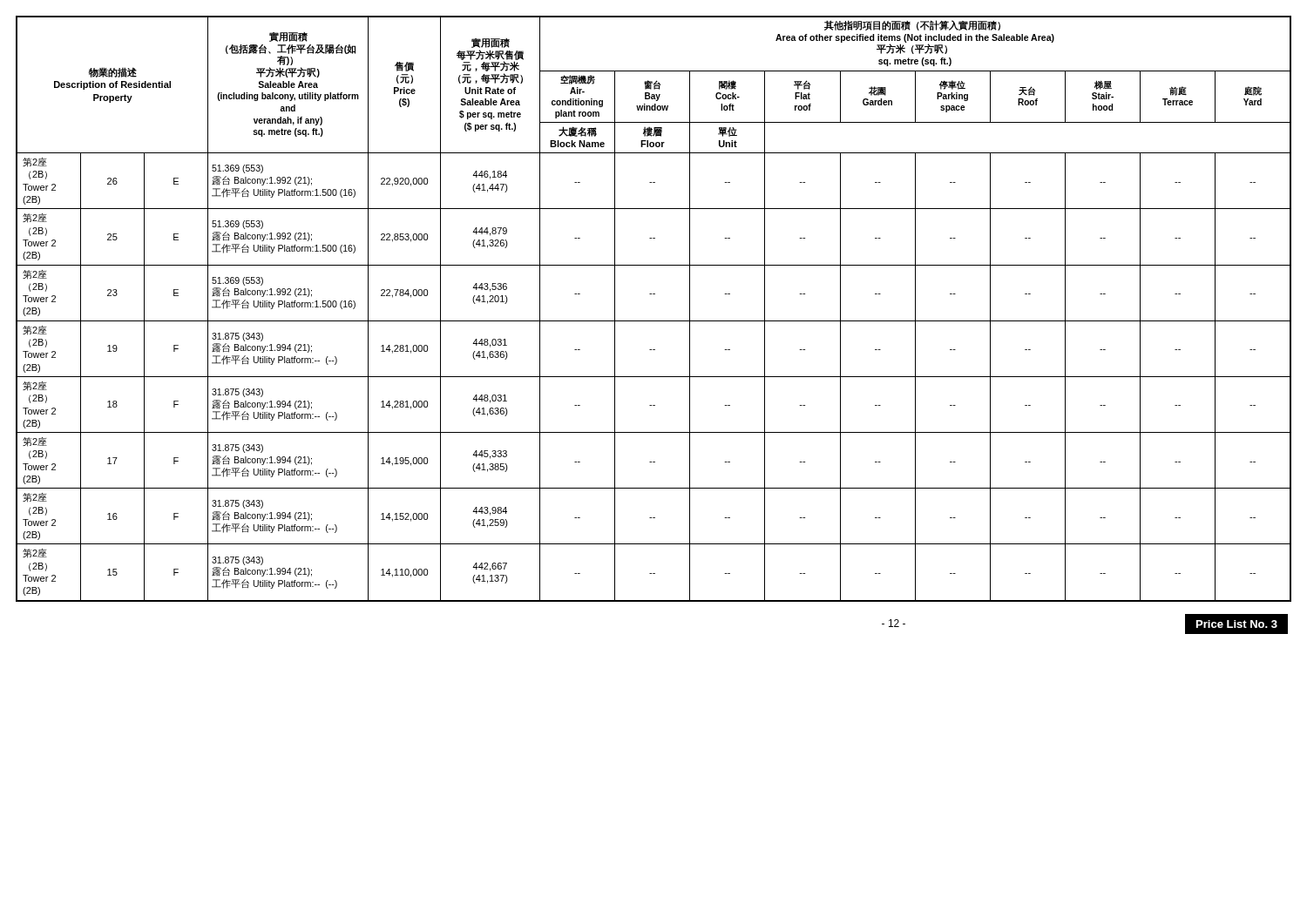Screen dimensions: 924x1307
Task: Locate the table
Action: [654, 309]
